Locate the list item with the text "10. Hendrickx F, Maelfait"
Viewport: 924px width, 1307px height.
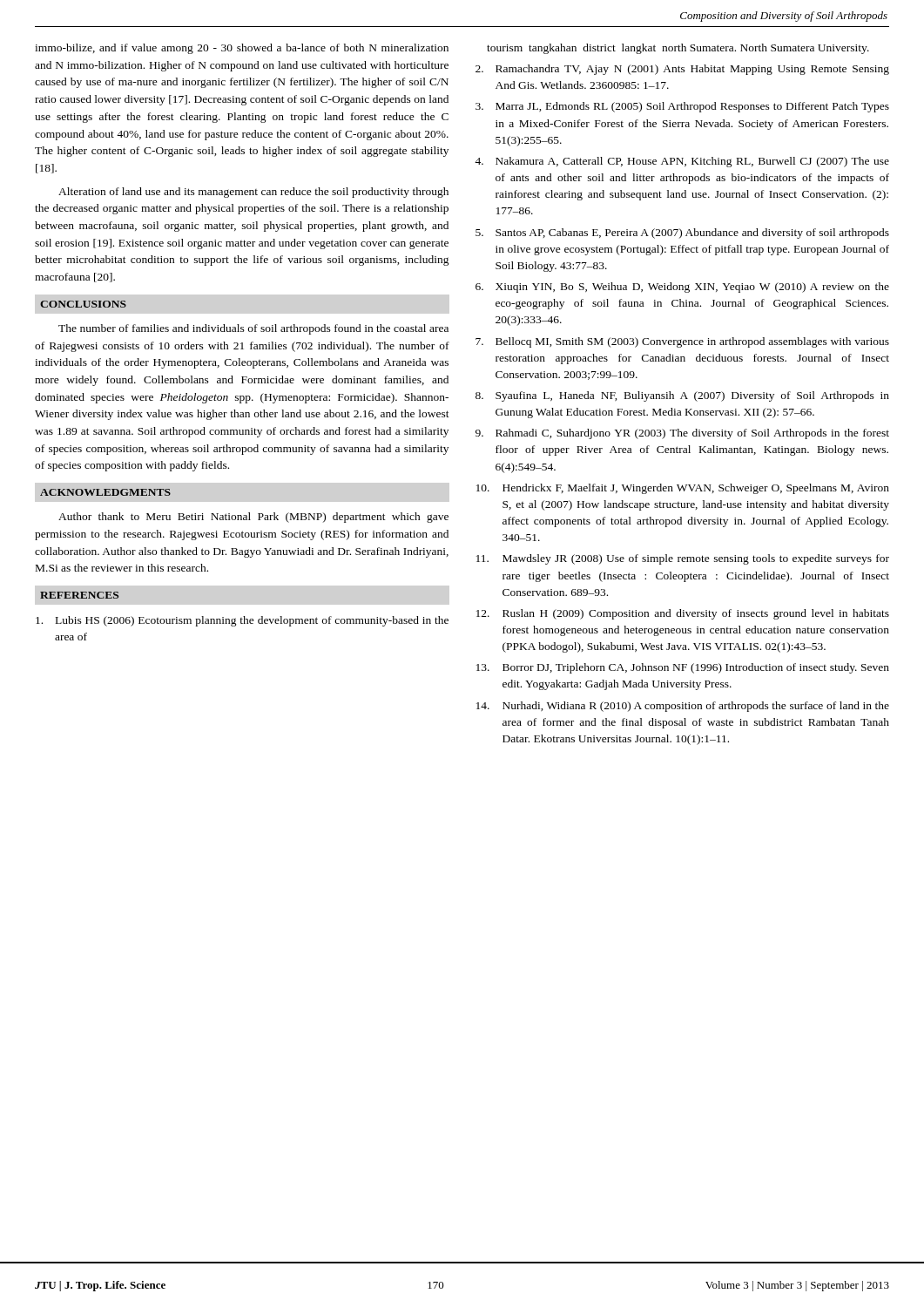coord(682,512)
